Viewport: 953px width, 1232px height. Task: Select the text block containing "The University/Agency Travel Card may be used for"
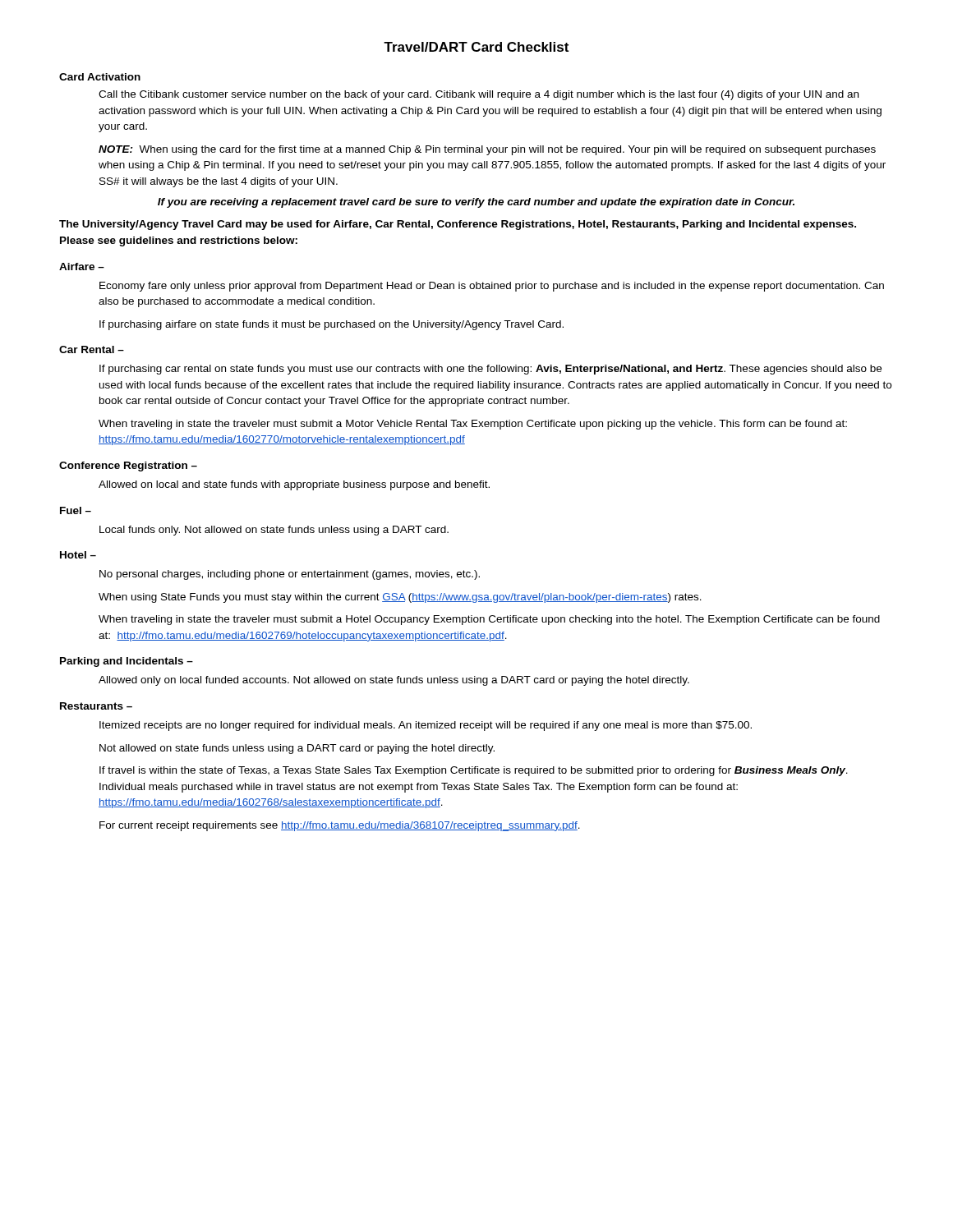coord(458,232)
